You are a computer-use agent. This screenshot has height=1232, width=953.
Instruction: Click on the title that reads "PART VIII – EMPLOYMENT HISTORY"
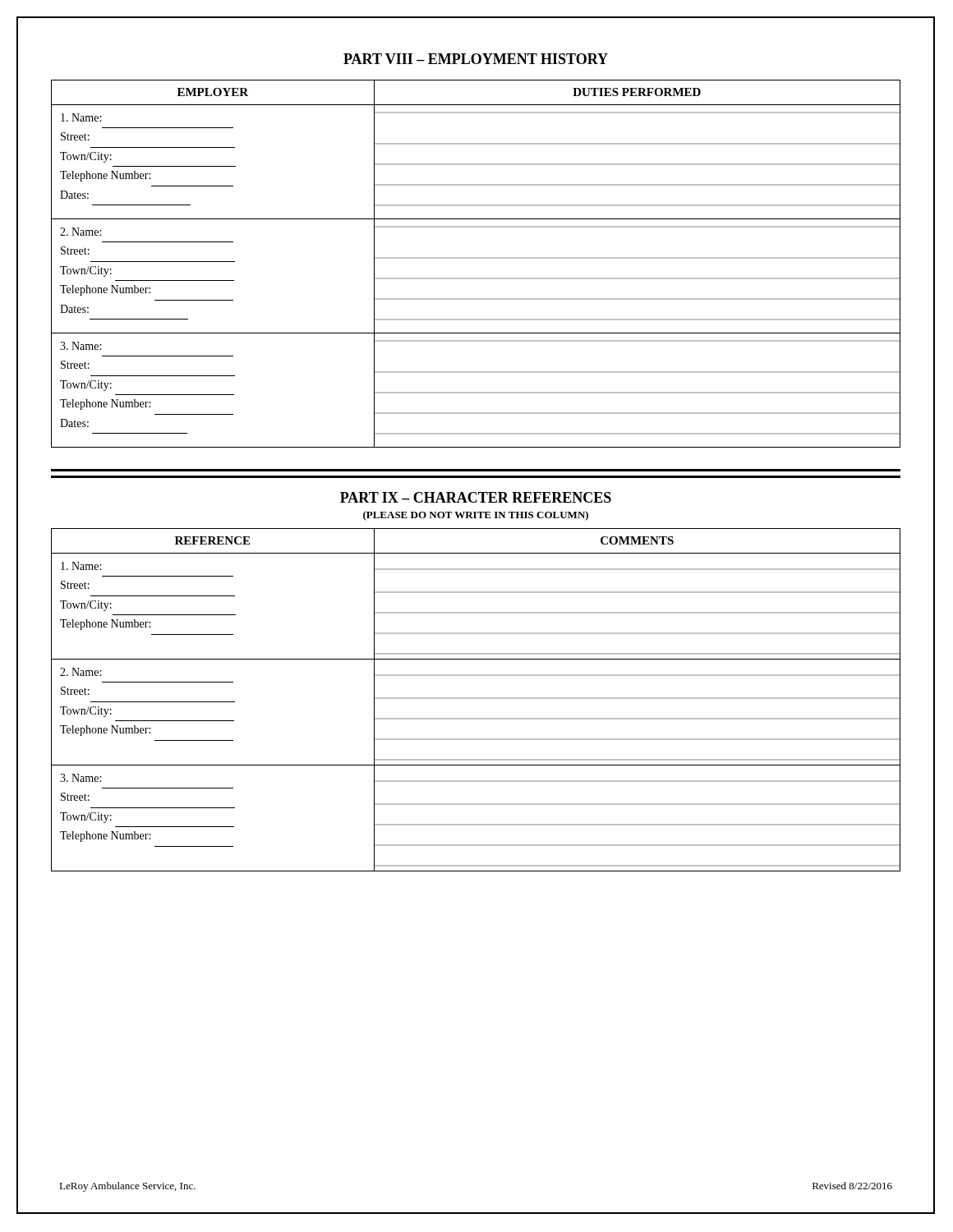[476, 59]
